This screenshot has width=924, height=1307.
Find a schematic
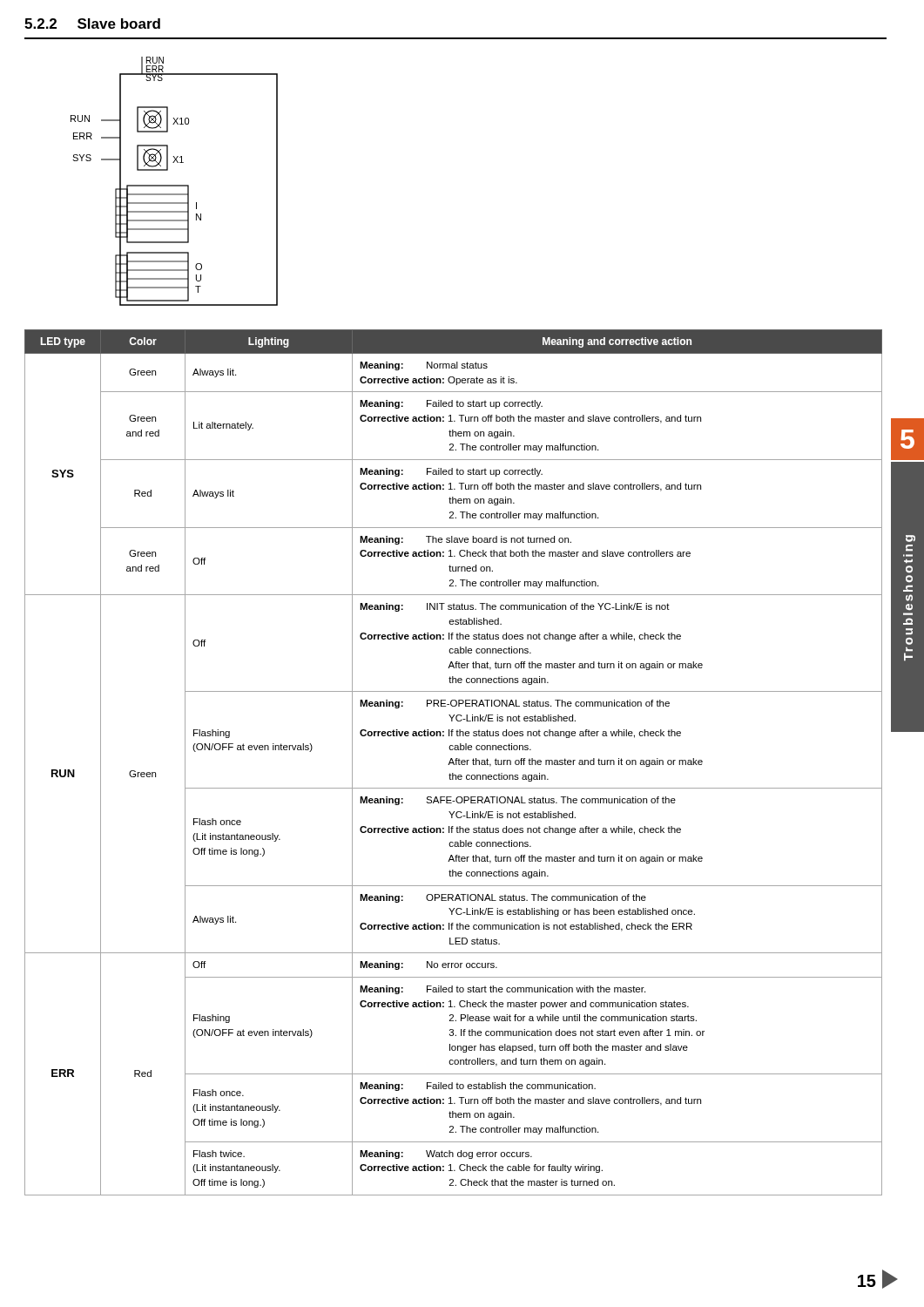pyautogui.click(x=207, y=183)
